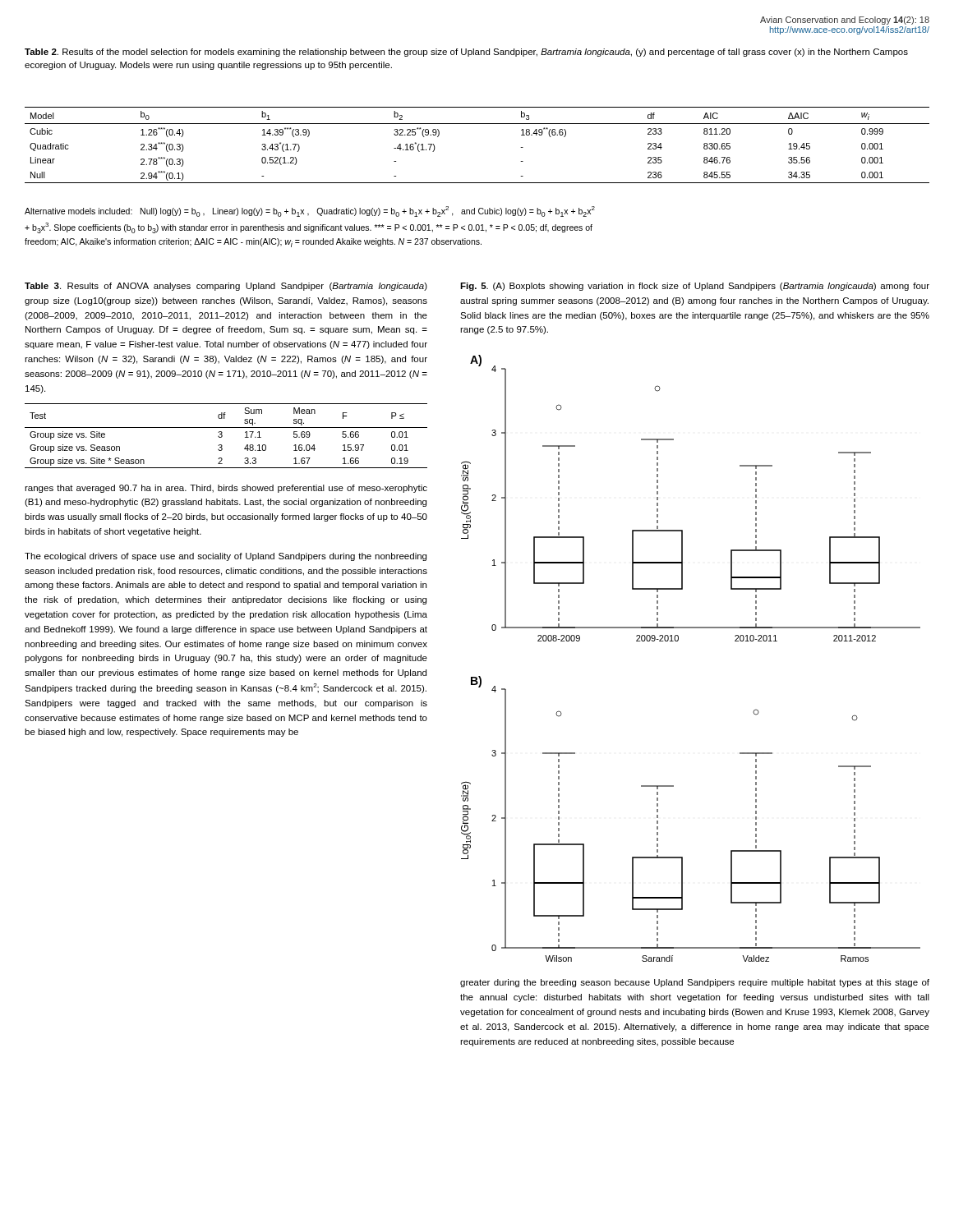This screenshot has width=954, height=1232.
Task: Locate the table with the text "b 2"
Action: pos(477,145)
